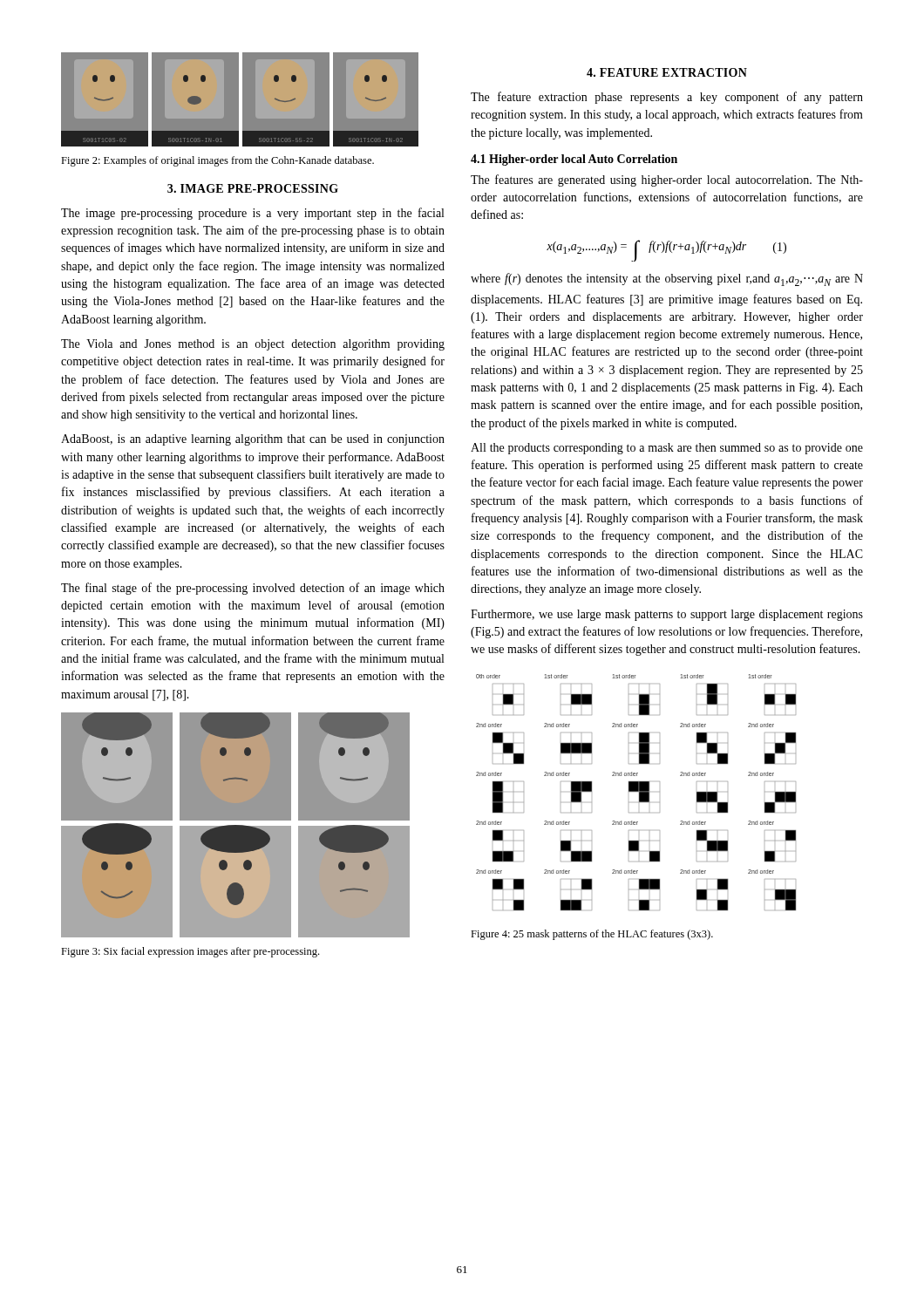Screen dimensions: 1308x924
Task: Click on the text starting "4.1 Higher-order local Auto Correlation"
Action: coord(574,159)
